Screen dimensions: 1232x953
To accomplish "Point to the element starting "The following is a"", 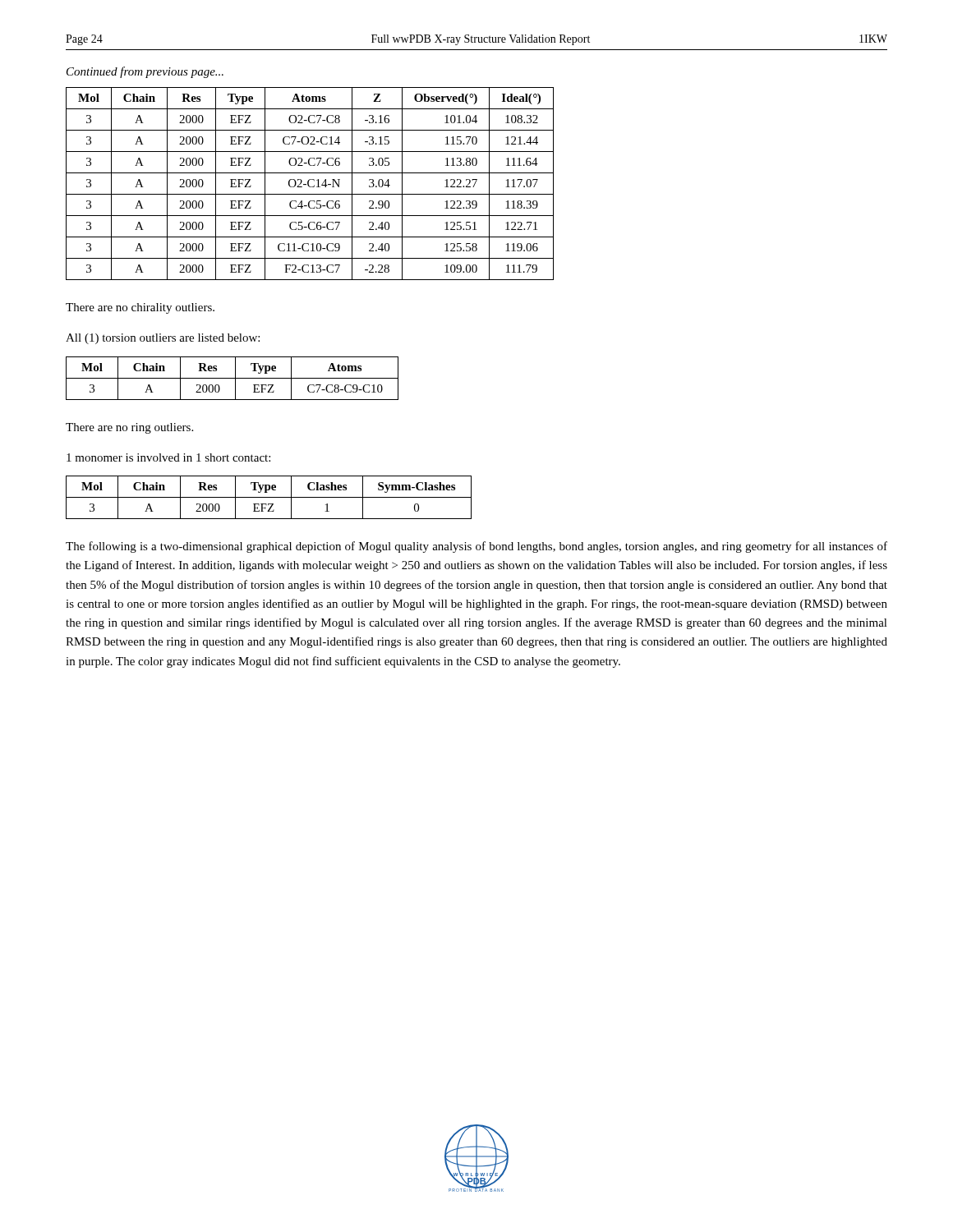I will click(476, 603).
